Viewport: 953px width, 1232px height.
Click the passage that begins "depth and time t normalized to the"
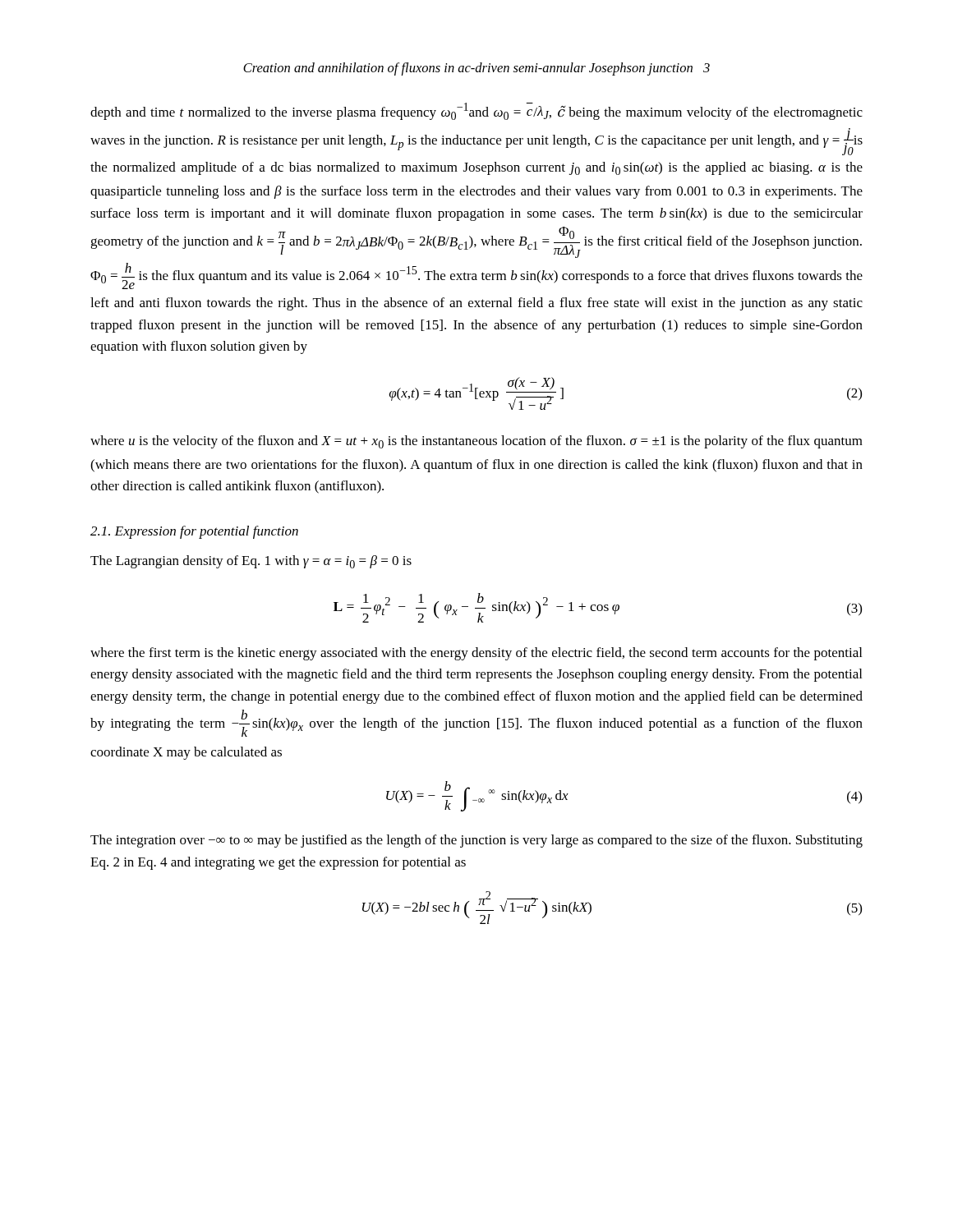pyautogui.click(x=476, y=227)
